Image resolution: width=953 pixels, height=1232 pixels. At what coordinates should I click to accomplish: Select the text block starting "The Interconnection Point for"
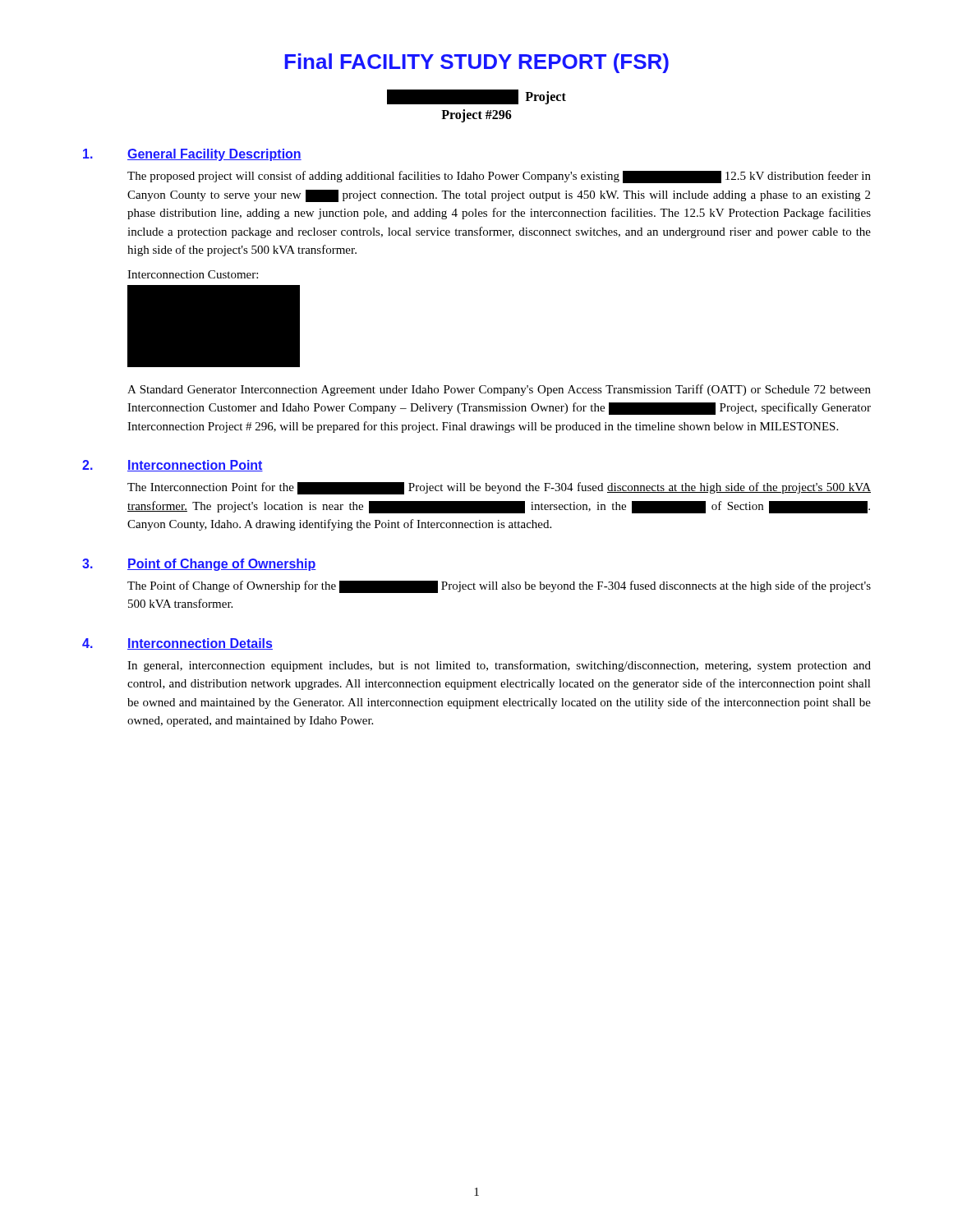point(499,506)
